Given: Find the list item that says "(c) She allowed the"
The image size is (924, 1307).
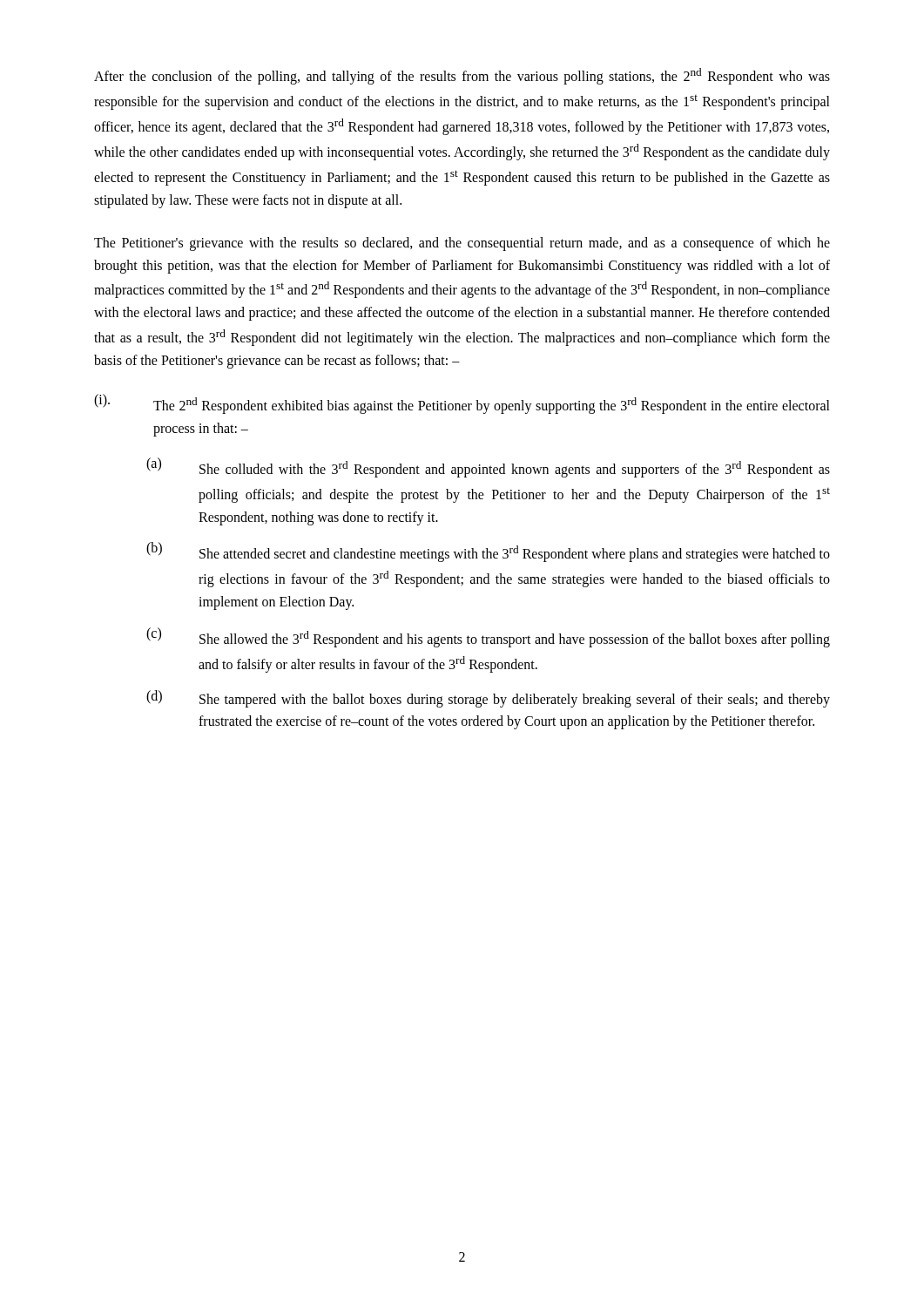Looking at the screenshot, I should (x=488, y=651).
